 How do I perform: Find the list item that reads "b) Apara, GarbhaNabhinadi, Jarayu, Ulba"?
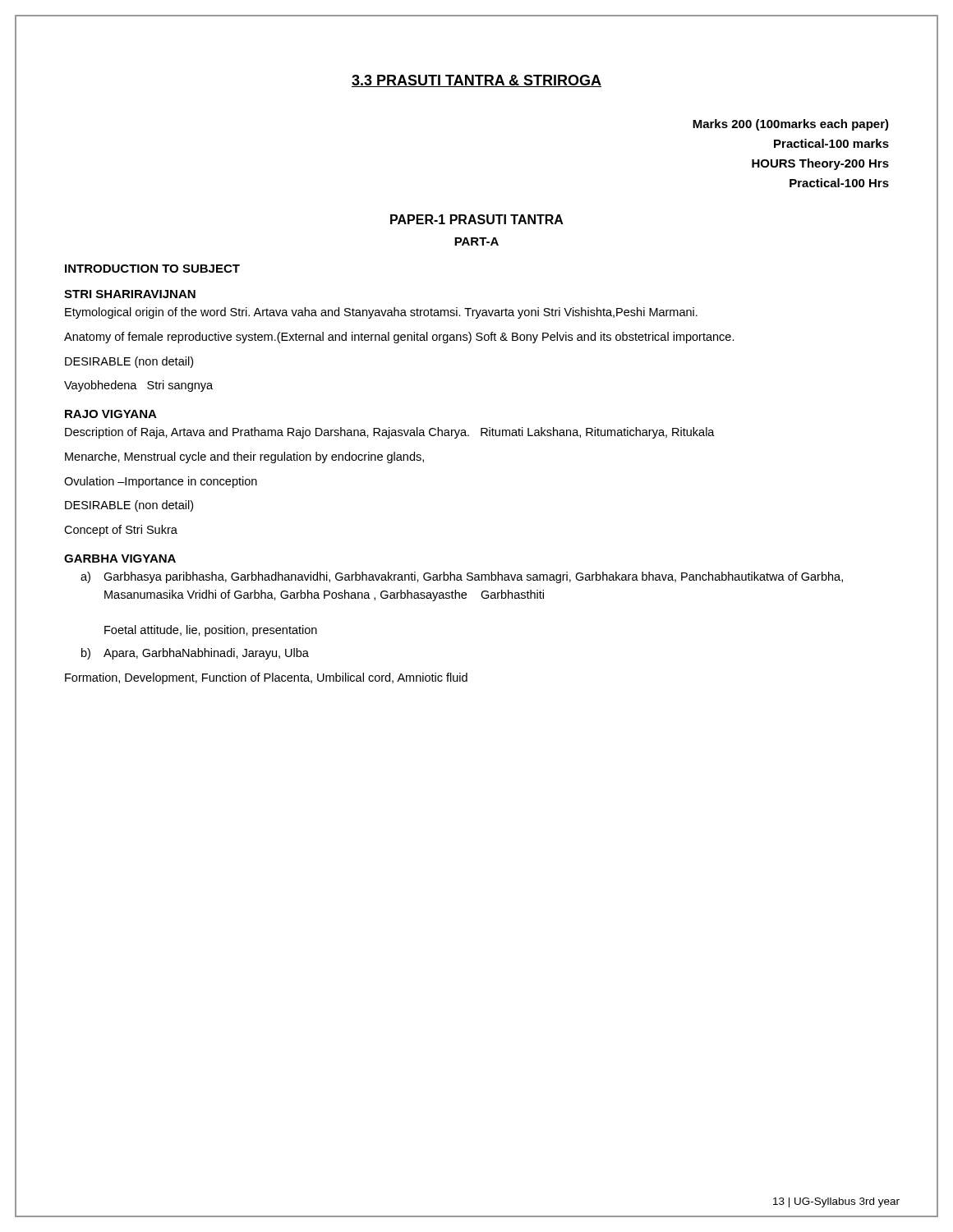tap(195, 654)
